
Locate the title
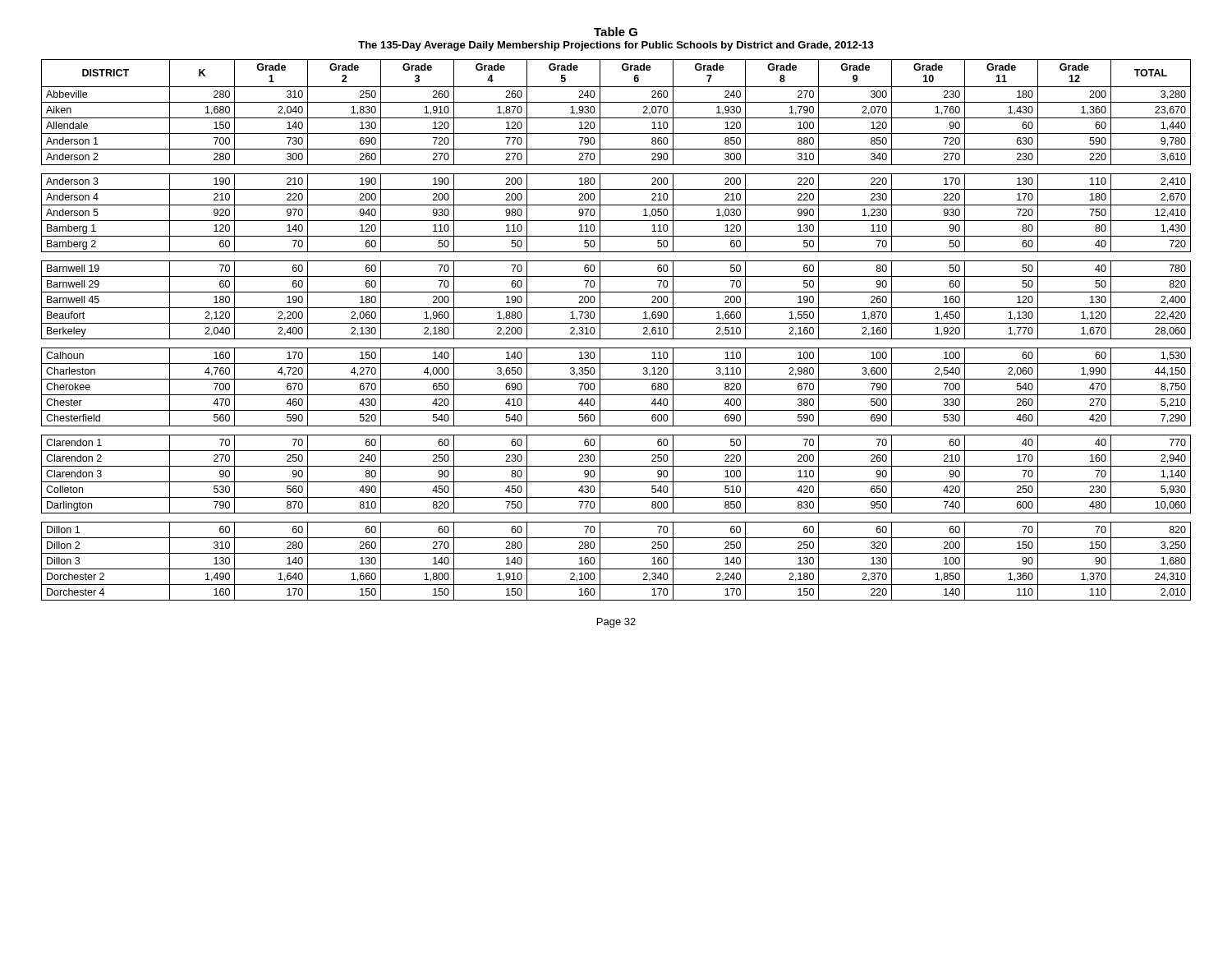coord(616,38)
